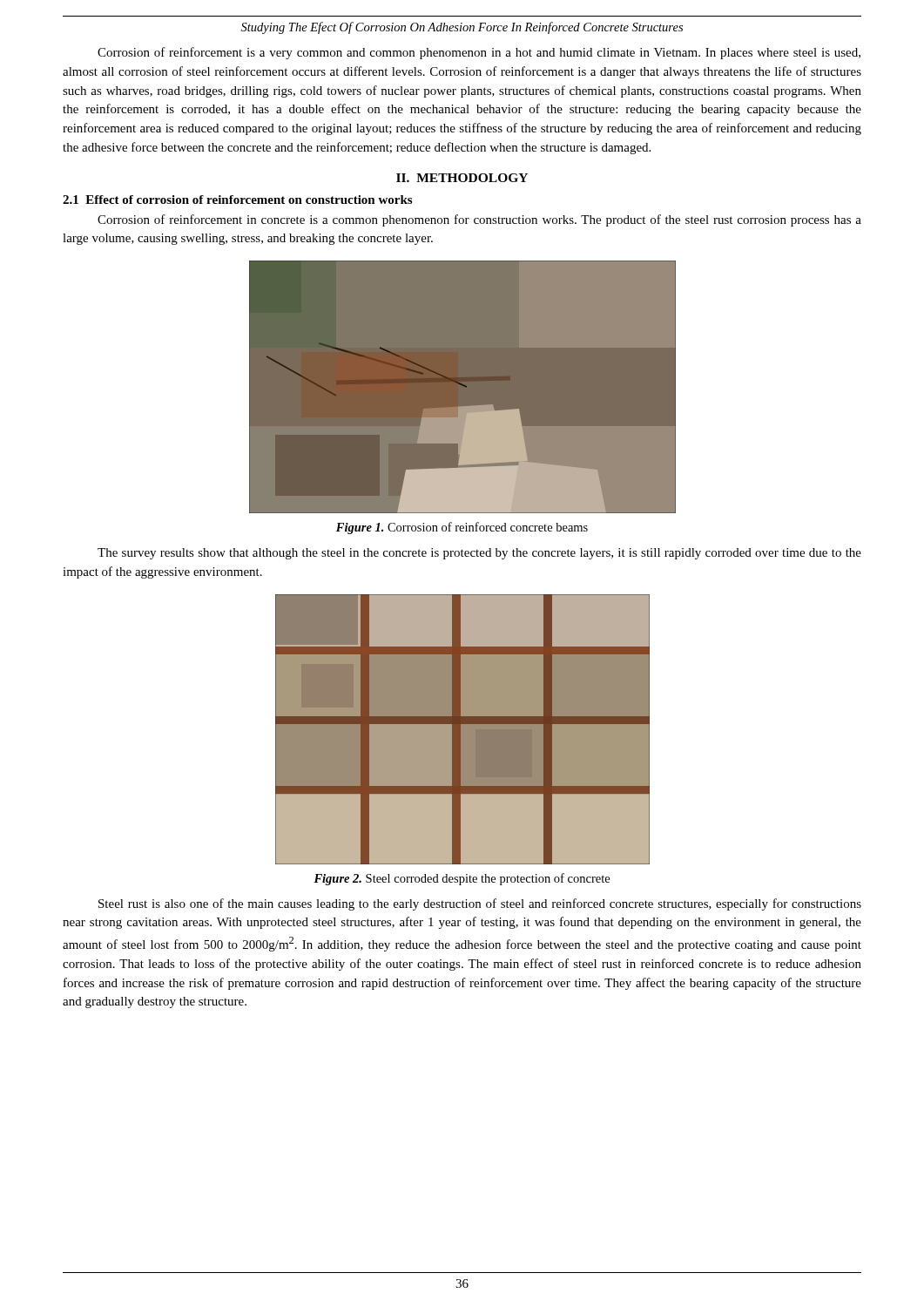Screen dimensions: 1307x924
Task: Locate the text block containing "The survey results show that although the"
Action: (x=462, y=563)
